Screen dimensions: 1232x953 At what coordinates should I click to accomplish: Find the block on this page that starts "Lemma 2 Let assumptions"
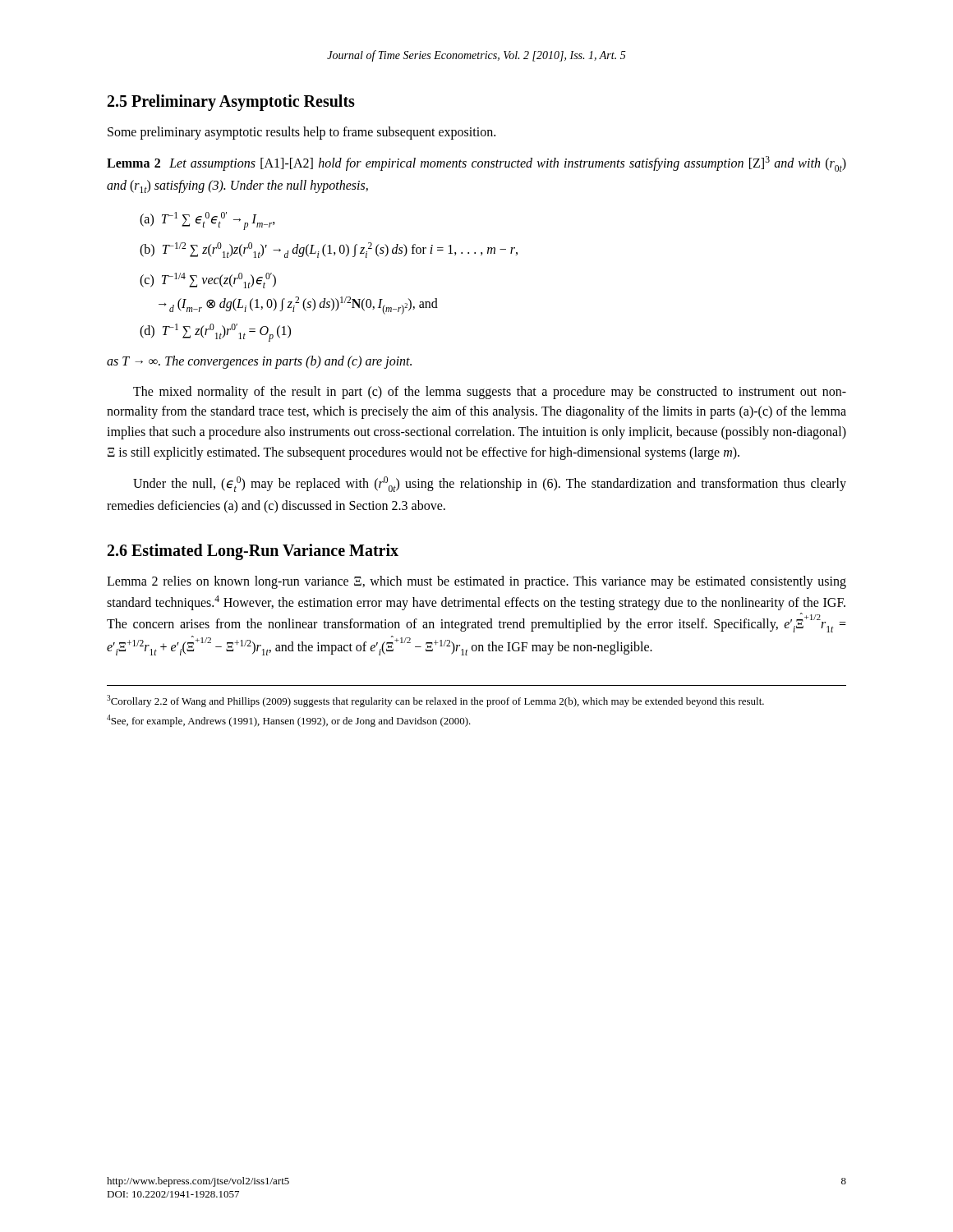coord(476,175)
